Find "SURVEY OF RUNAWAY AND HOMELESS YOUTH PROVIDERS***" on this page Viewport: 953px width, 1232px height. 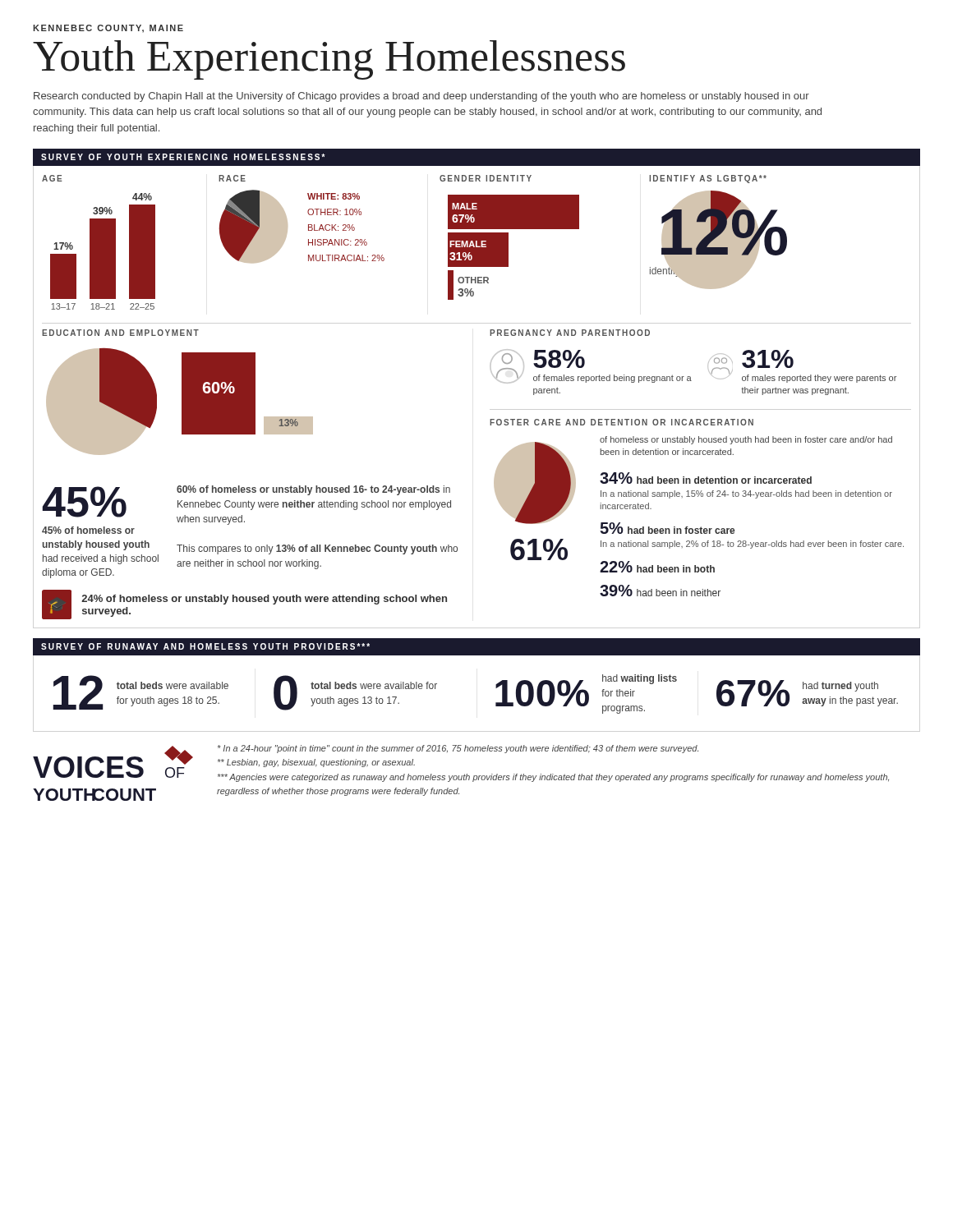(x=206, y=646)
